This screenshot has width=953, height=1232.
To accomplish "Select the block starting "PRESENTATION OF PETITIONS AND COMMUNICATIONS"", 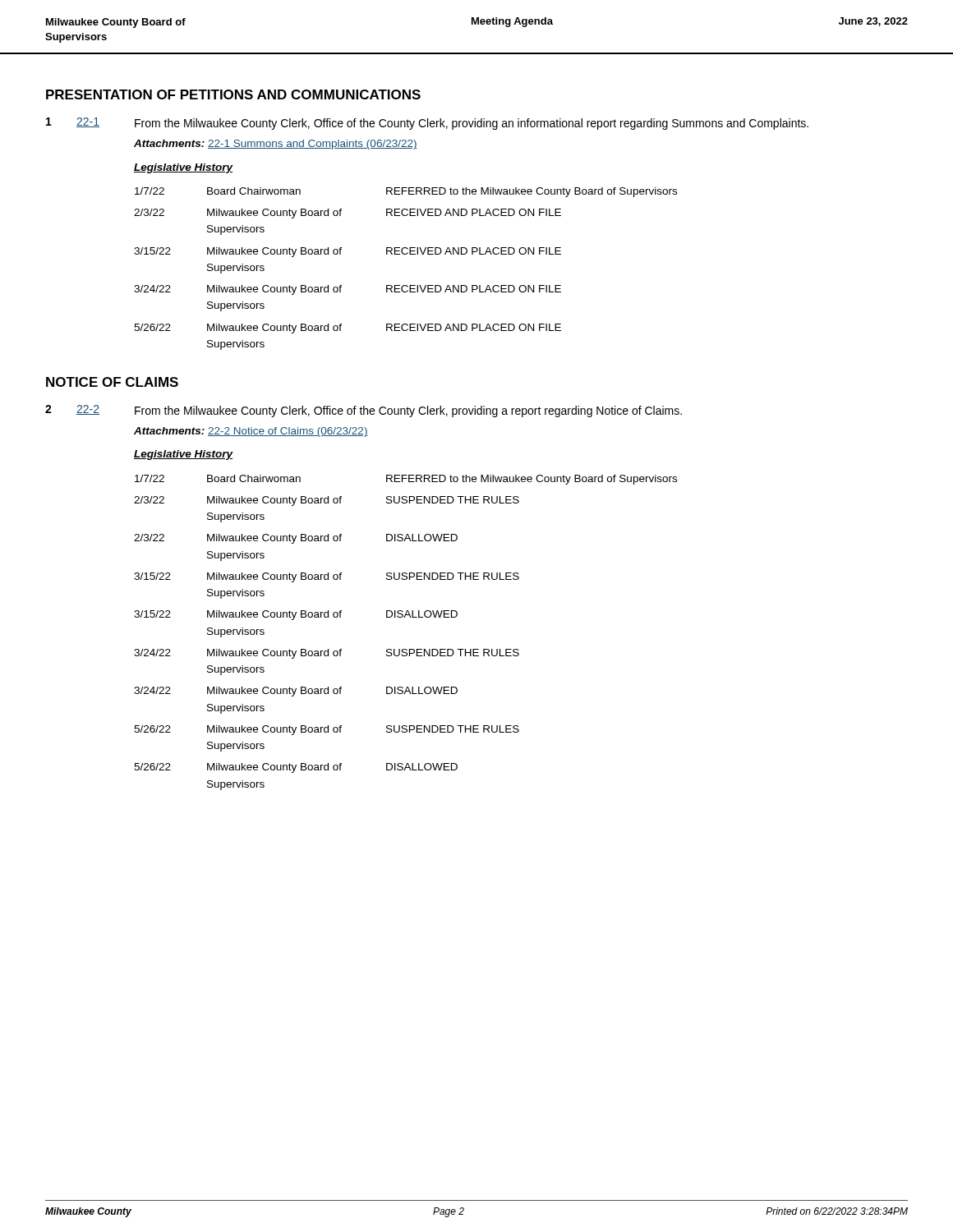I will pyautogui.click(x=233, y=95).
